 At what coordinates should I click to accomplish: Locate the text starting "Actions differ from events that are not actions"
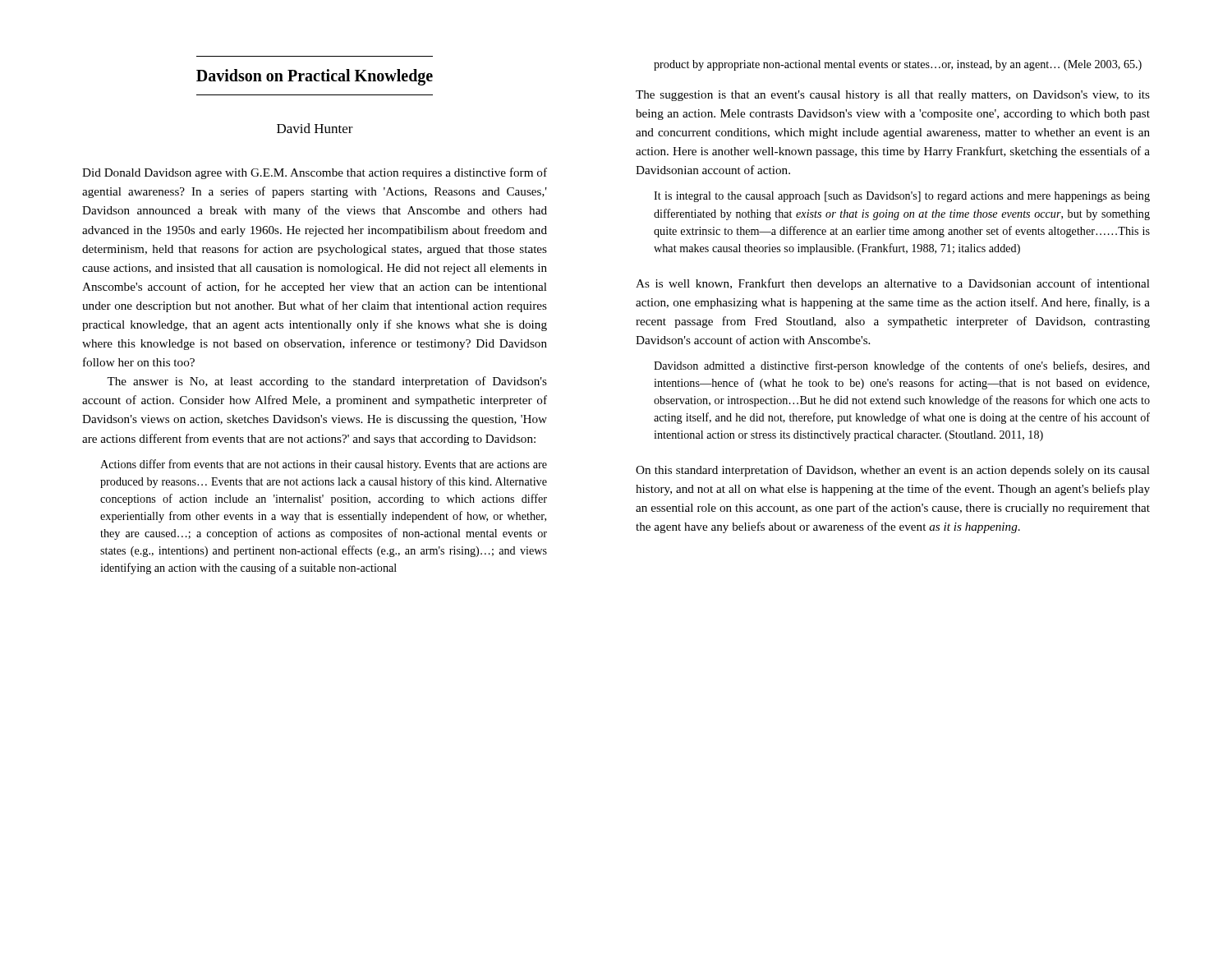point(324,516)
